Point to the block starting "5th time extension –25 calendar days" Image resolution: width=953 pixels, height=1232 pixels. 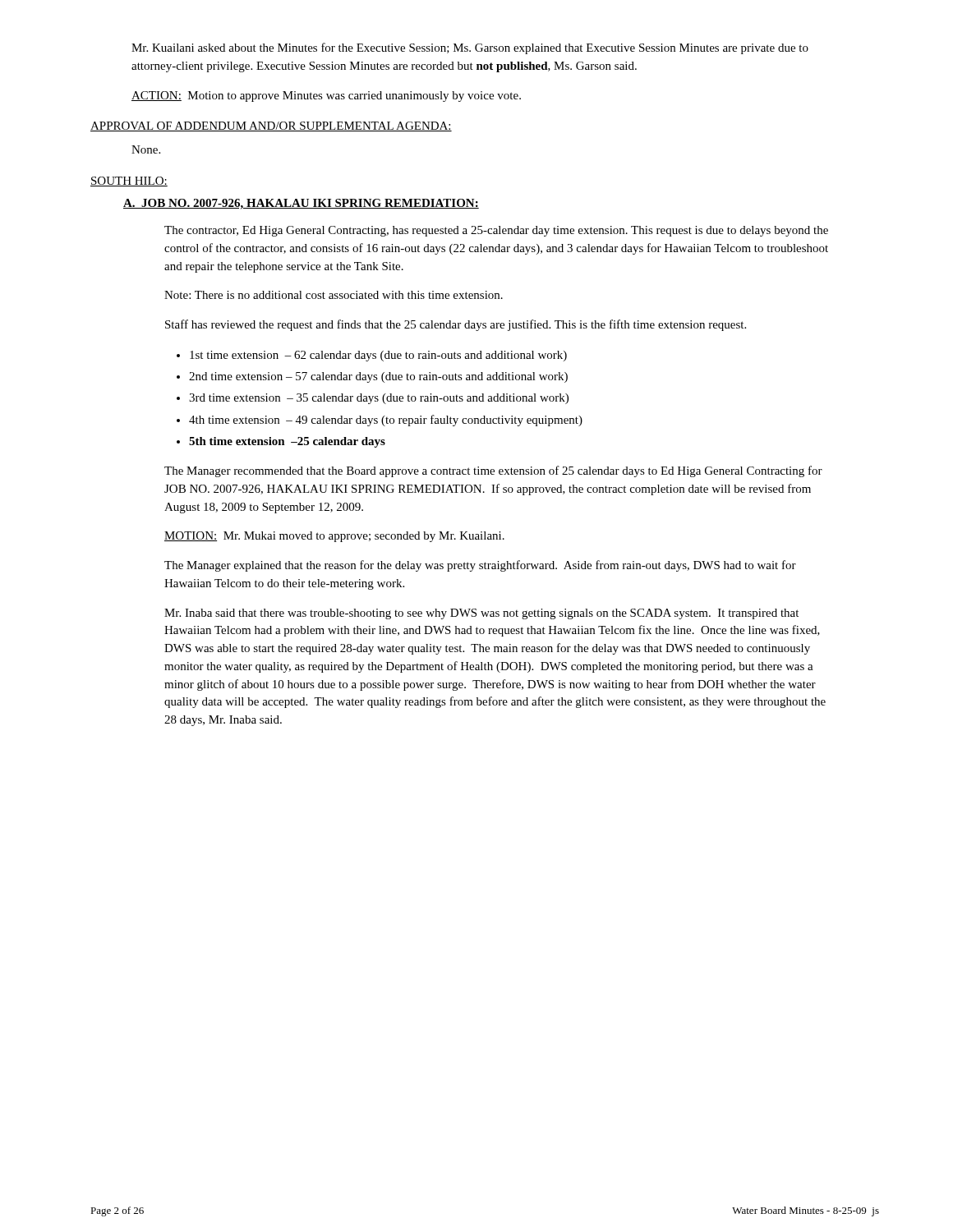[287, 441]
